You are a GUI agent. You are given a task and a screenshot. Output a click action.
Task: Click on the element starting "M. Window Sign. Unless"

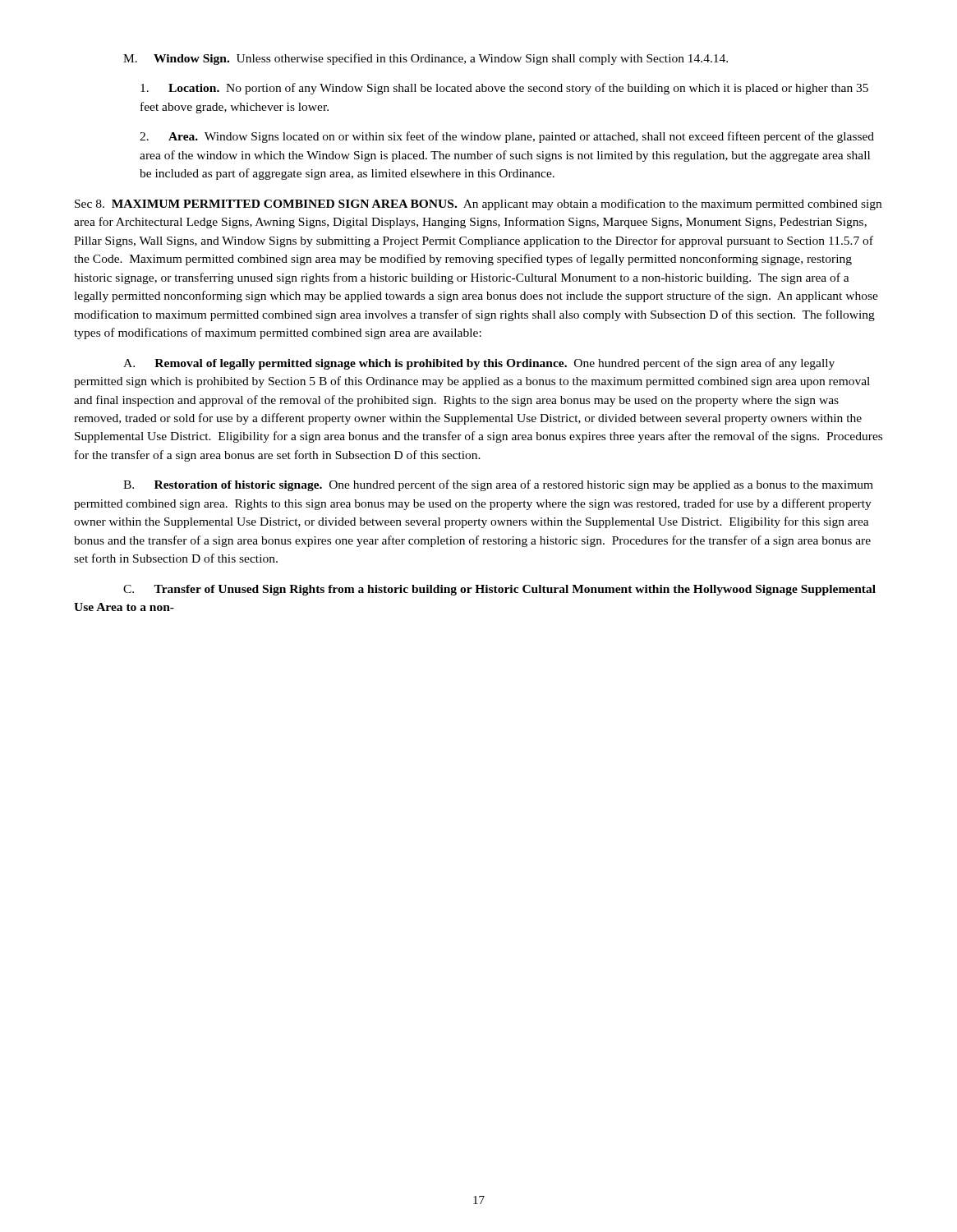tap(426, 58)
